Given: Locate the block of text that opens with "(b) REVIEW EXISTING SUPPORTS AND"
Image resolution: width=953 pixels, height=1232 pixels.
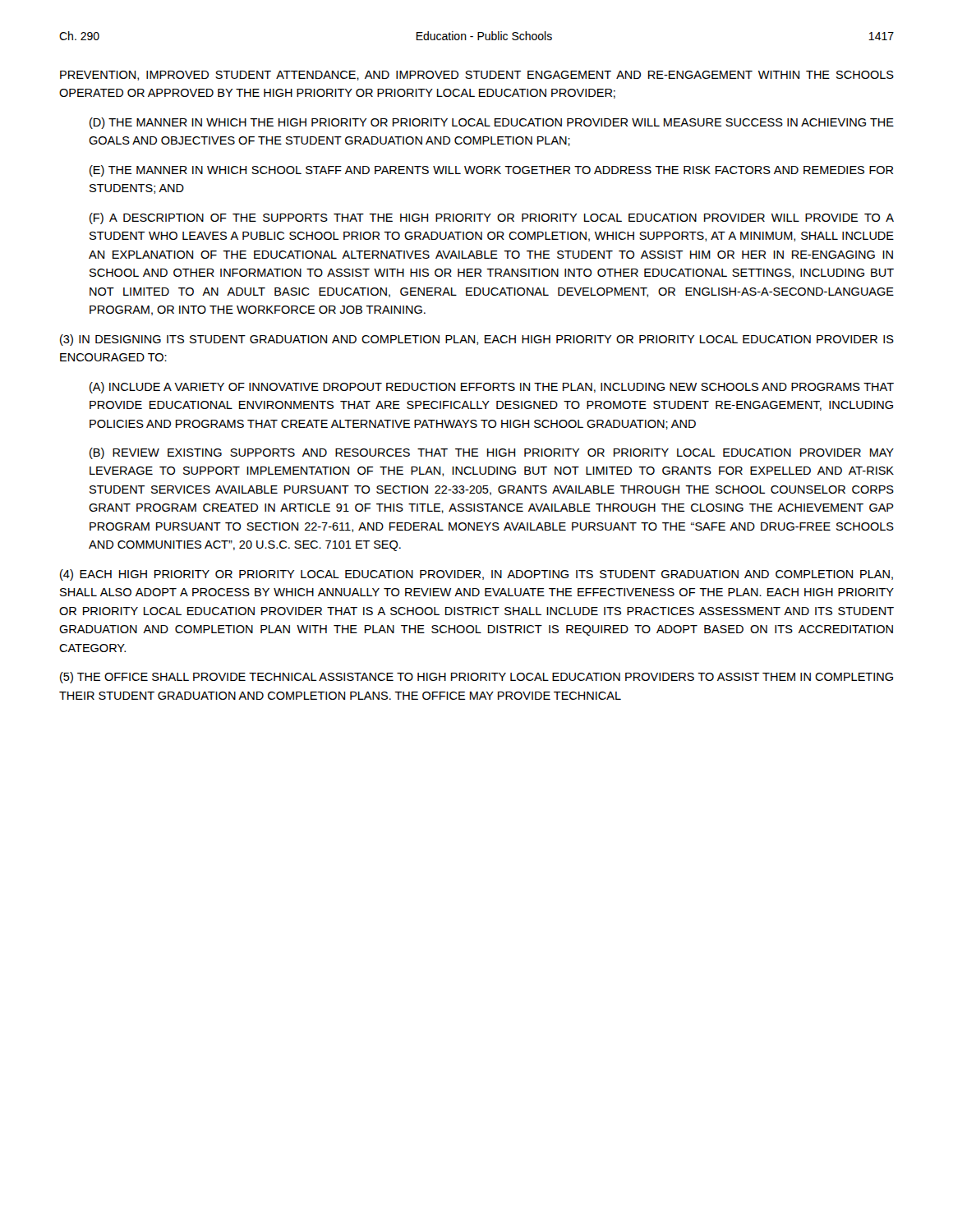Looking at the screenshot, I should pyautogui.click(x=476, y=499).
